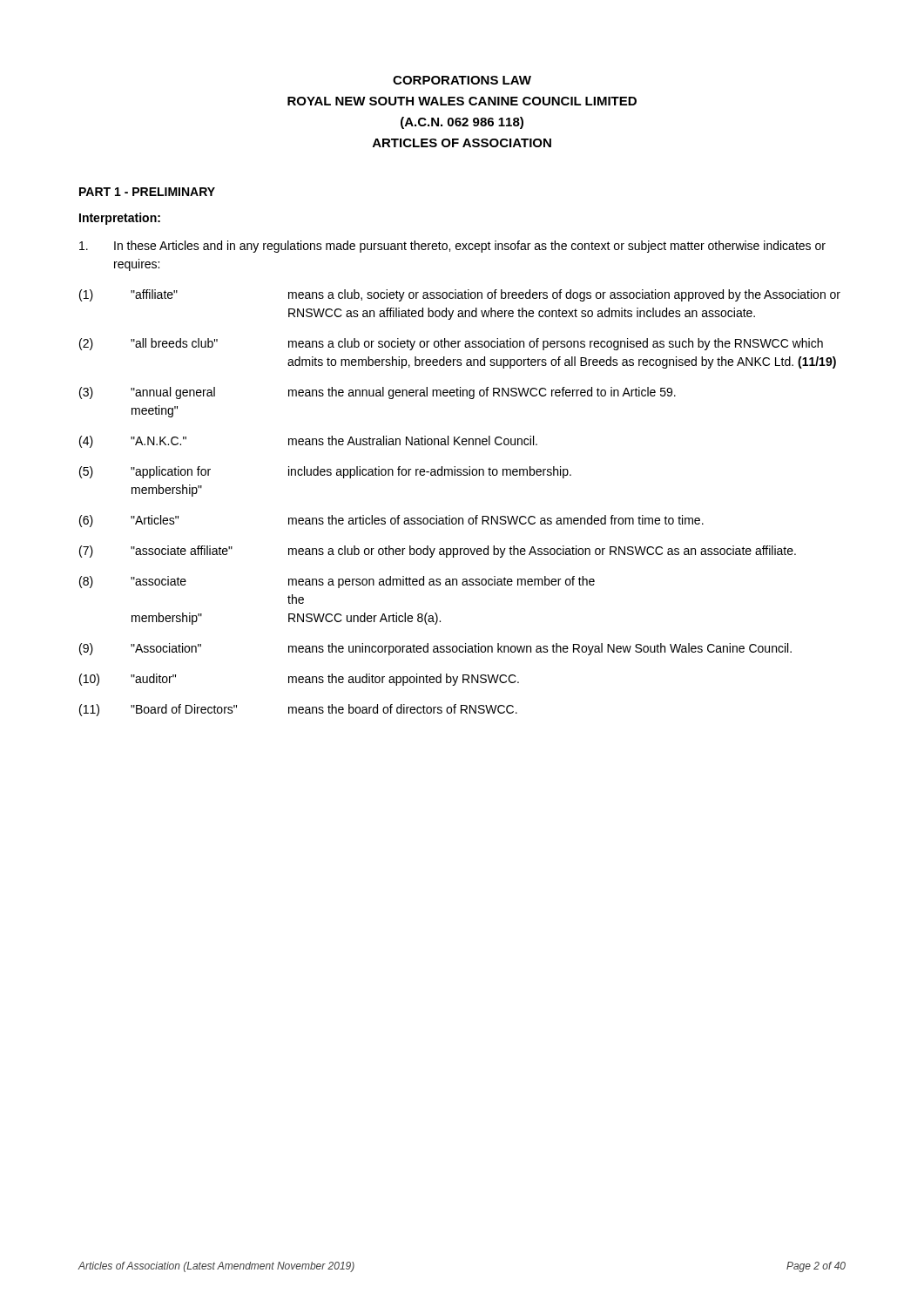924x1307 pixels.
Task: Navigate to the text block starting "(4) "A.N.K.C." means the Australian"
Action: tap(462, 441)
